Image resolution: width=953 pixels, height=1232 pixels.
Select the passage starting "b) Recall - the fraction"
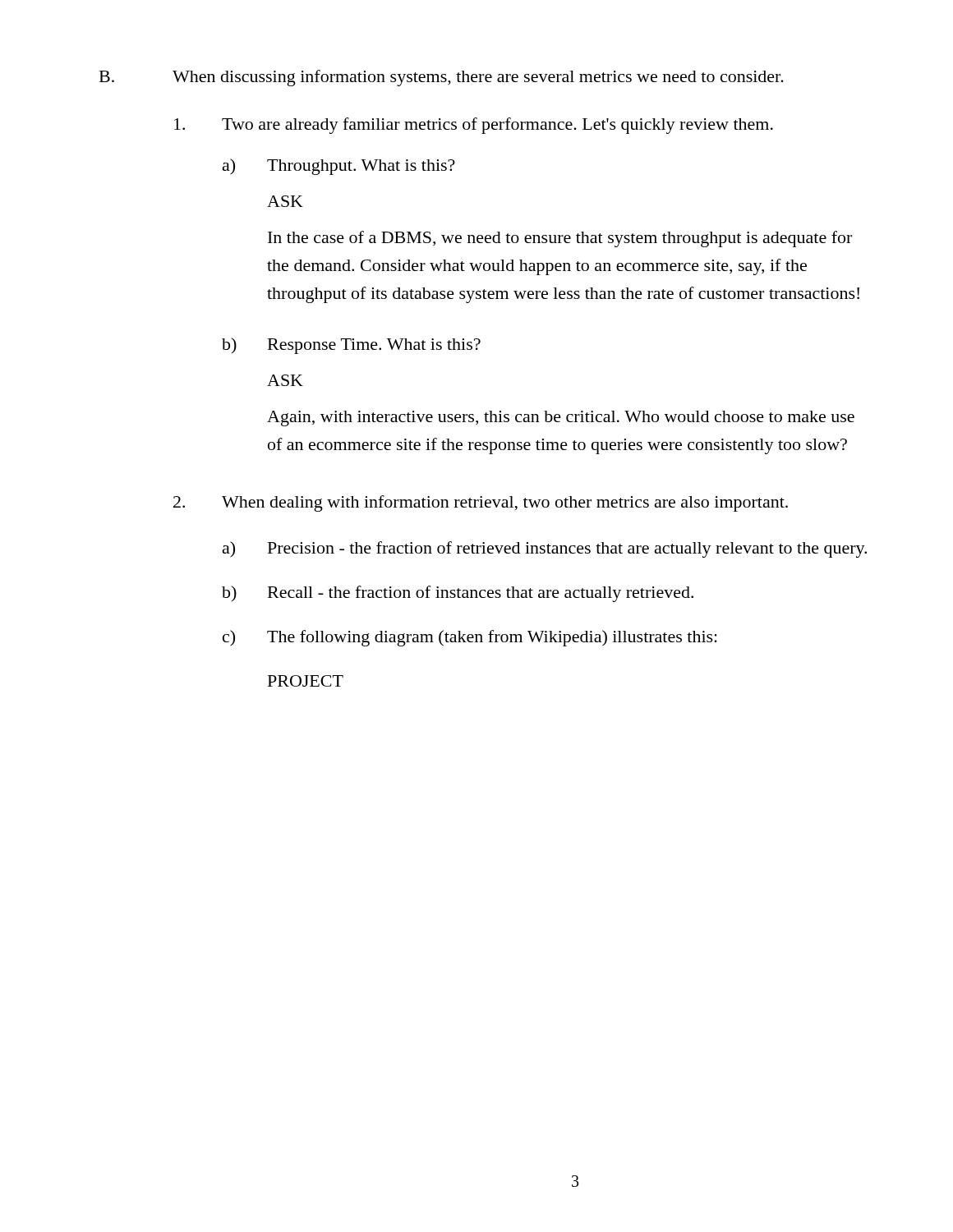point(458,593)
